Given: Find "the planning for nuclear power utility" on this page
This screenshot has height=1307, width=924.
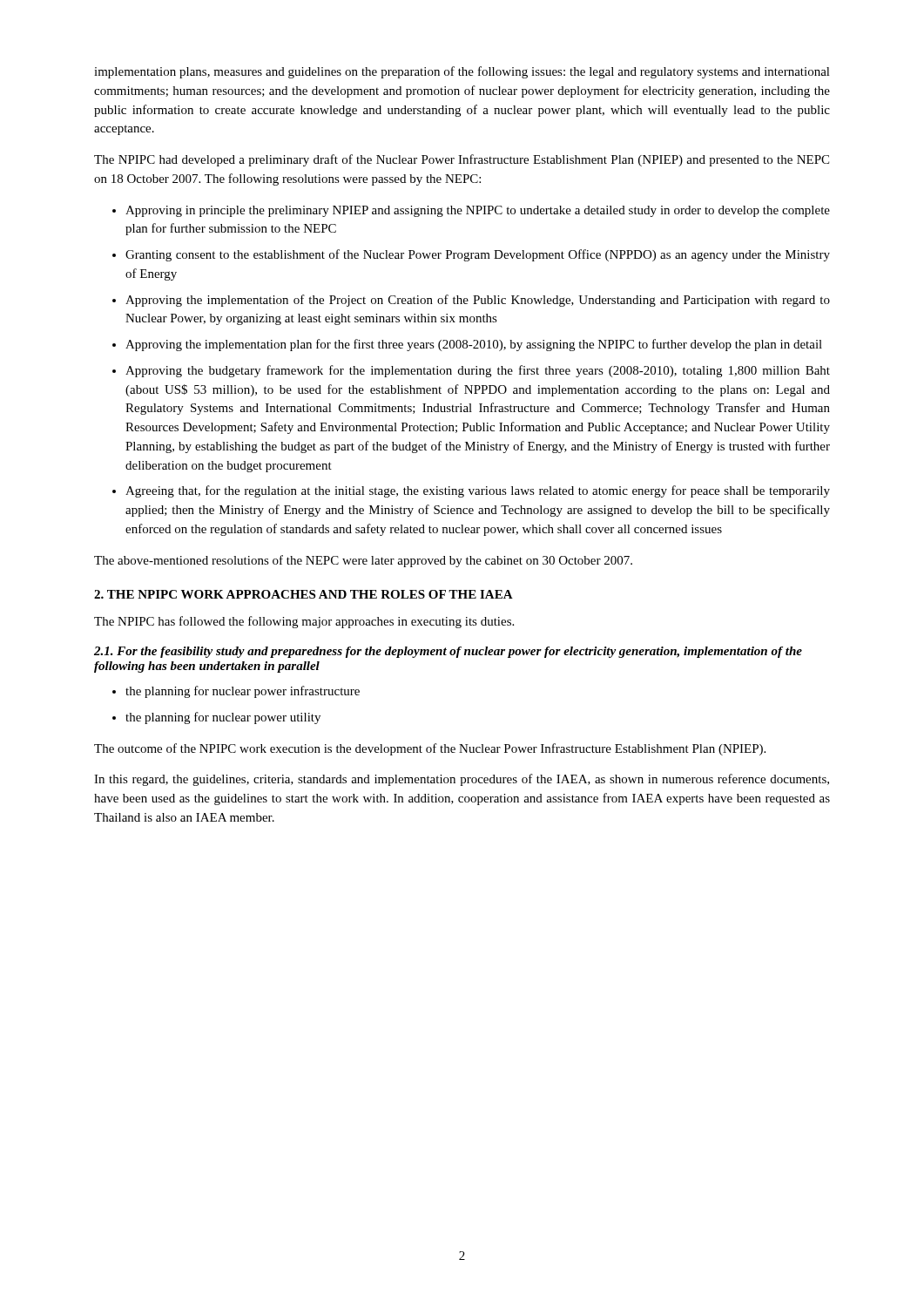Looking at the screenshot, I should click(223, 717).
